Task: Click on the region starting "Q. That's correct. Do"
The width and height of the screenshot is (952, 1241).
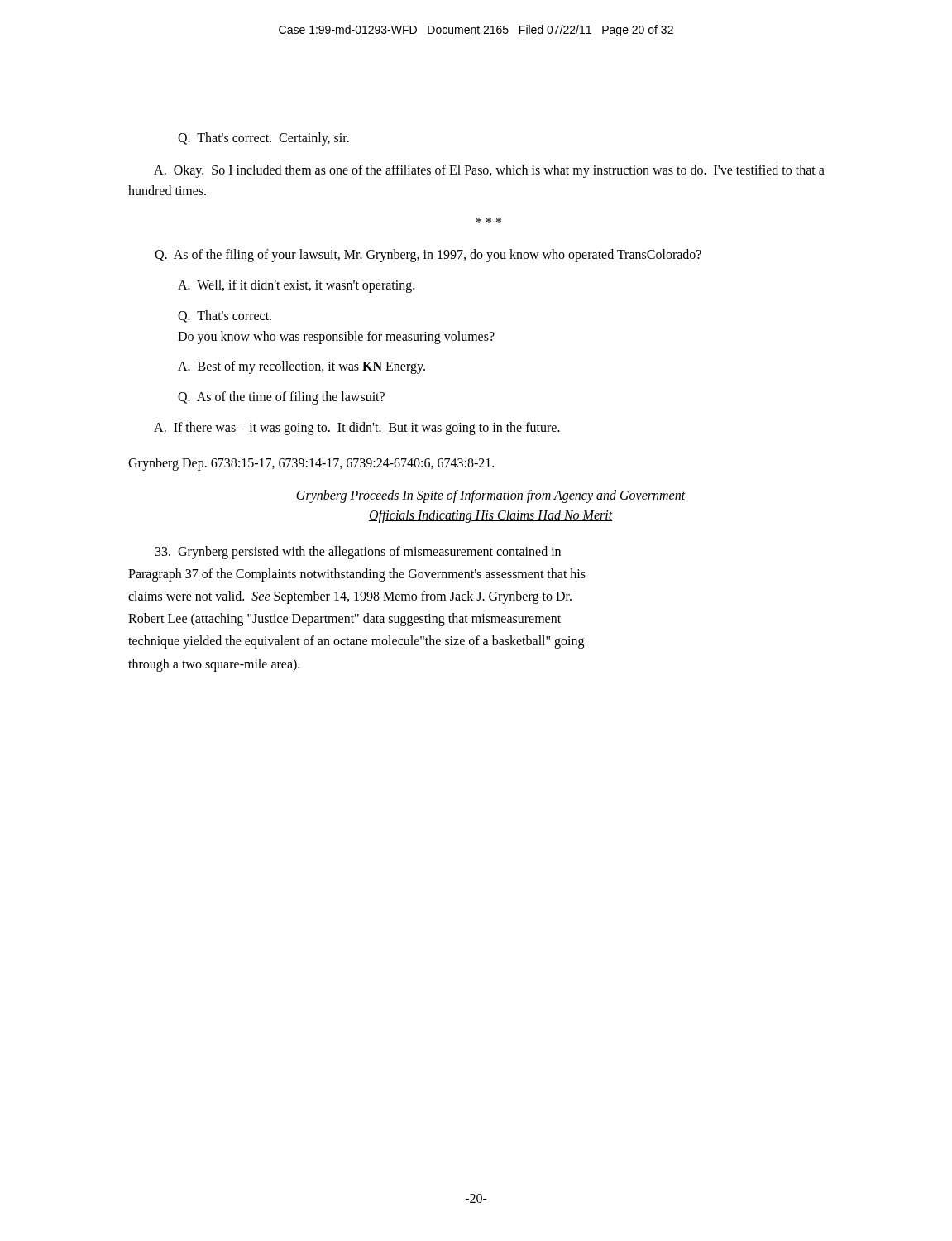Action: (x=336, y=326)
